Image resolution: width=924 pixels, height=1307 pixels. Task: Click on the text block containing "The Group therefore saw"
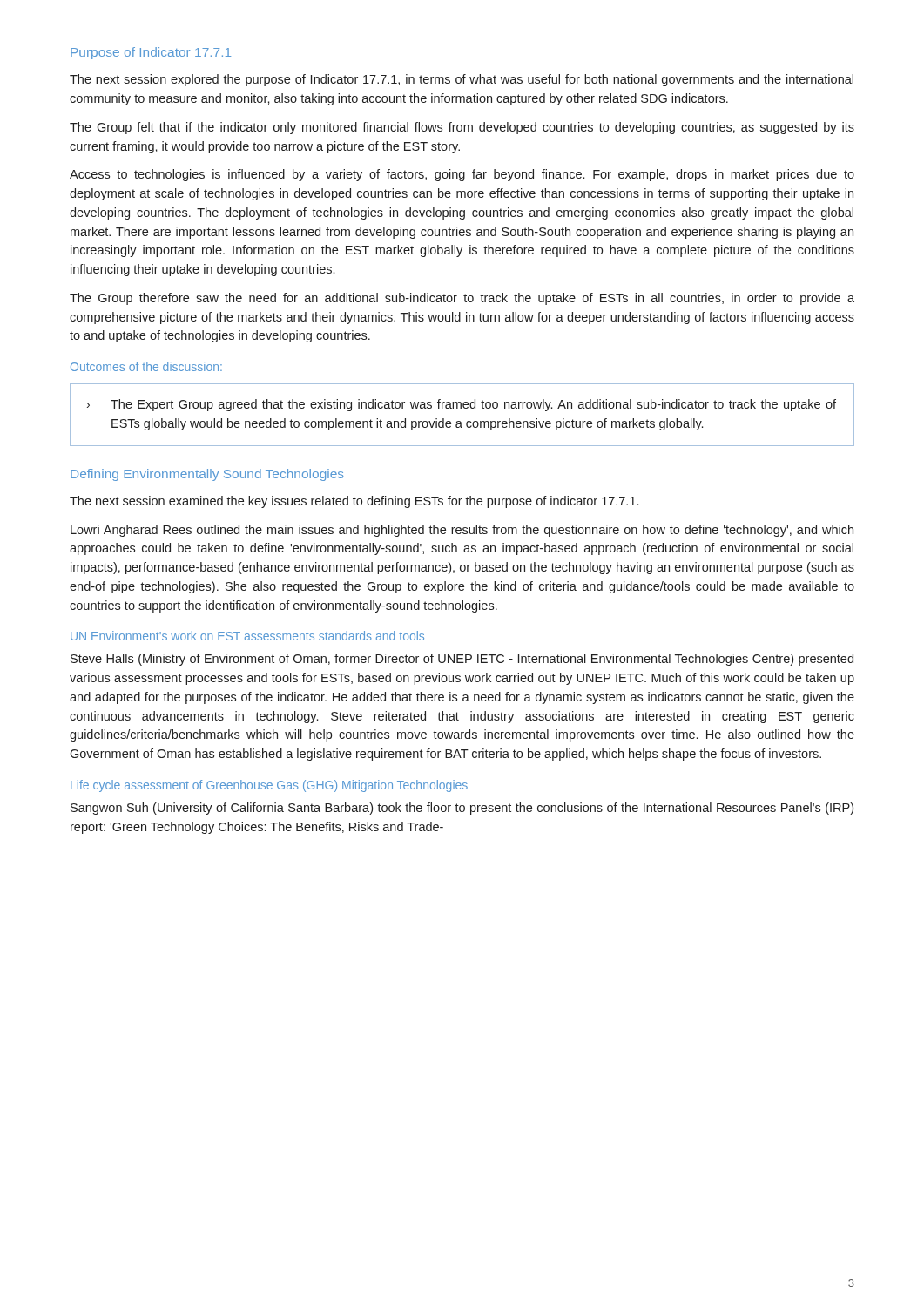click(x=462, y=317)
